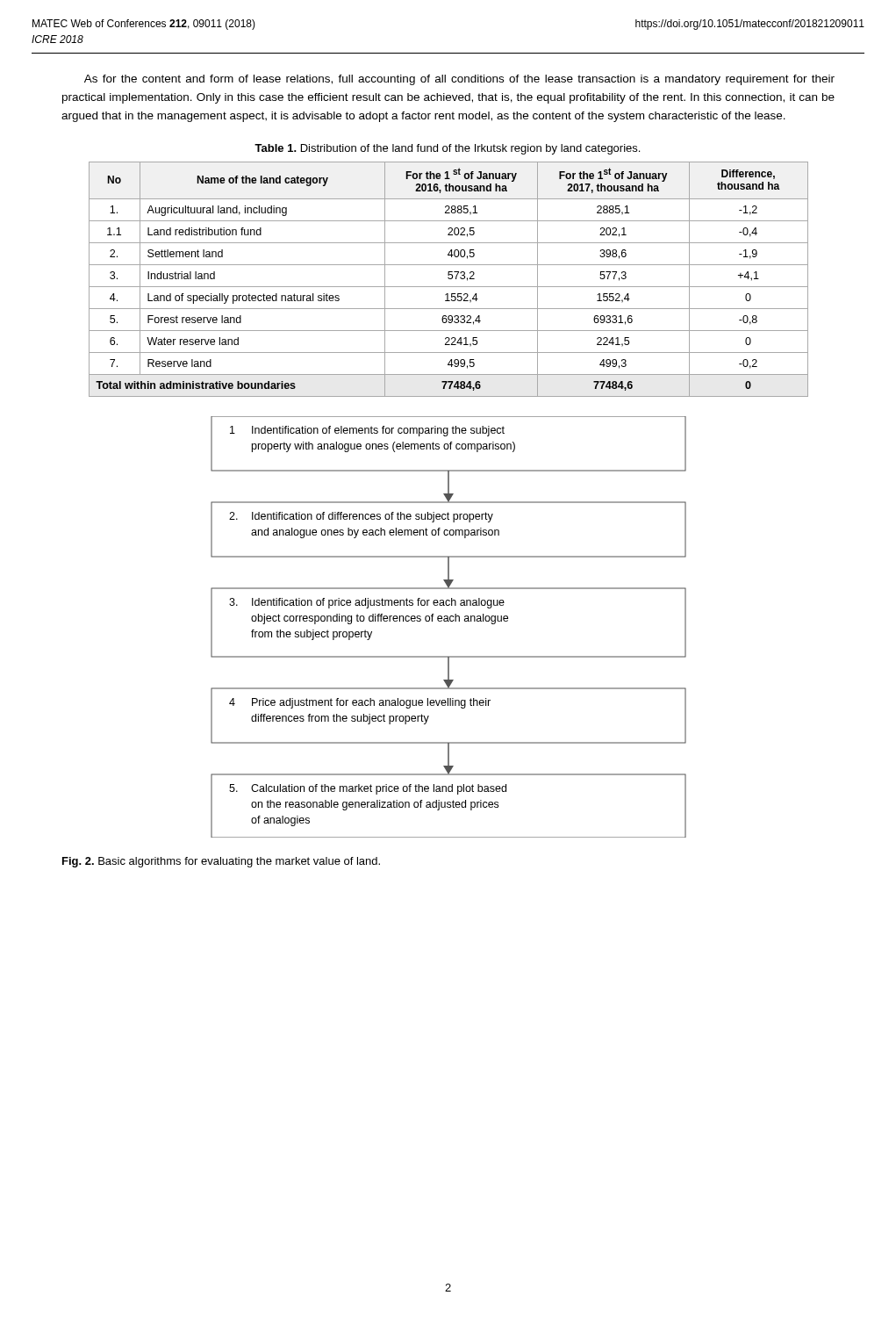
Task: Find the block on this page that starts "As for the"
Action: (x=448, y=97)
